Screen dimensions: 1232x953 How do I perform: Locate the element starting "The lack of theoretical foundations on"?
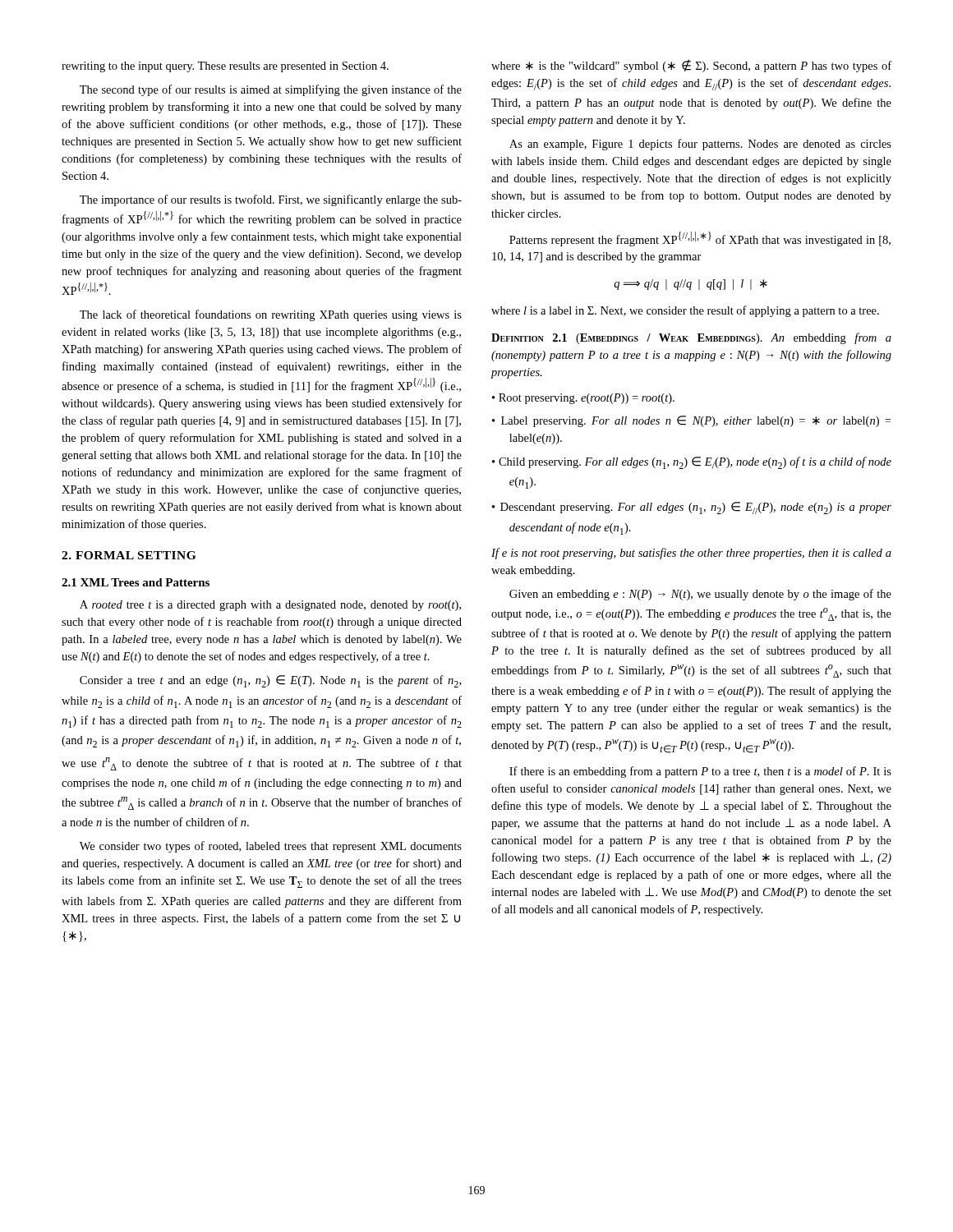pyautogui.click(x=262, y=420)
